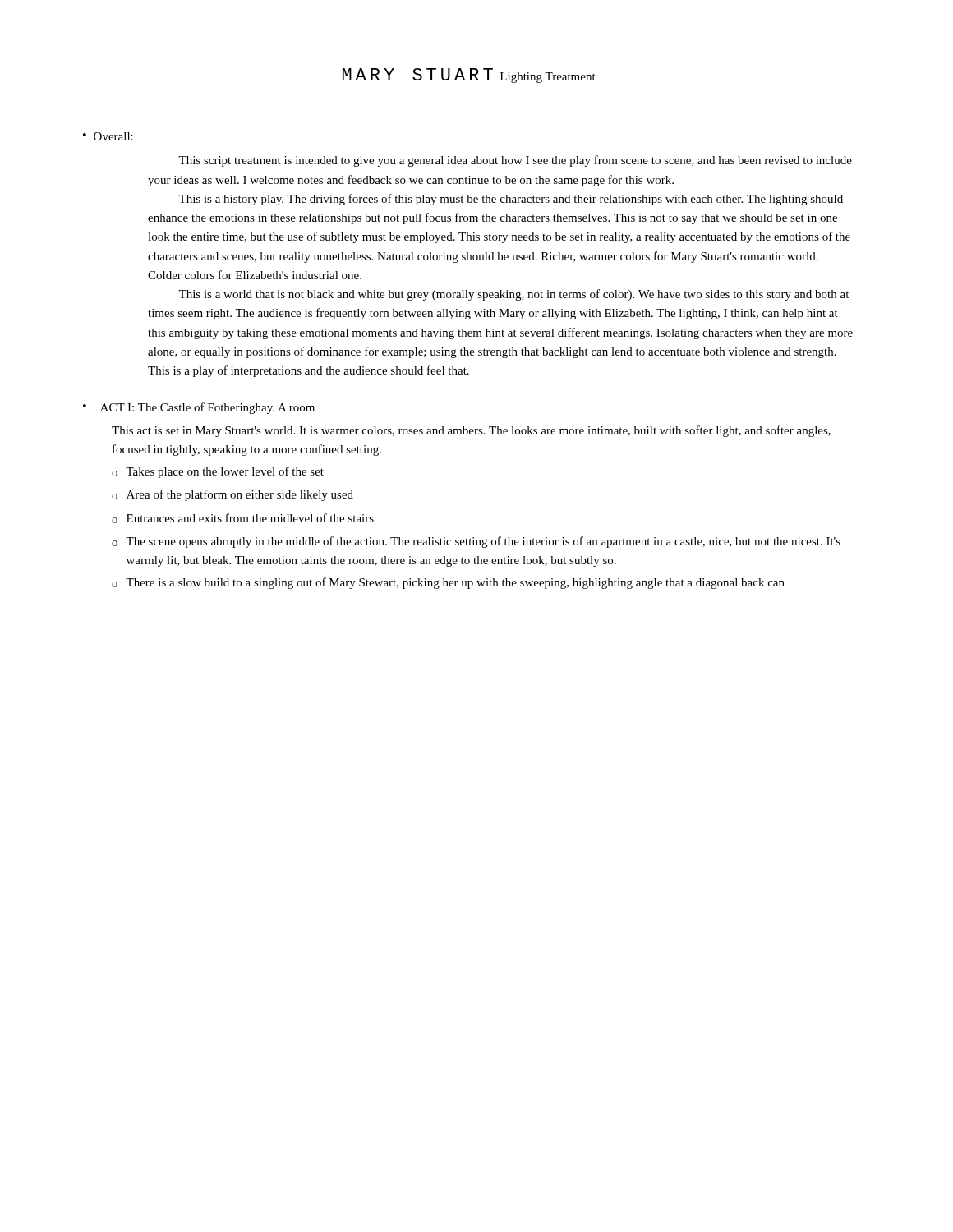
Task: Where is the passage that starts "o There is a slow build to"?
Action: pos(483,583)
